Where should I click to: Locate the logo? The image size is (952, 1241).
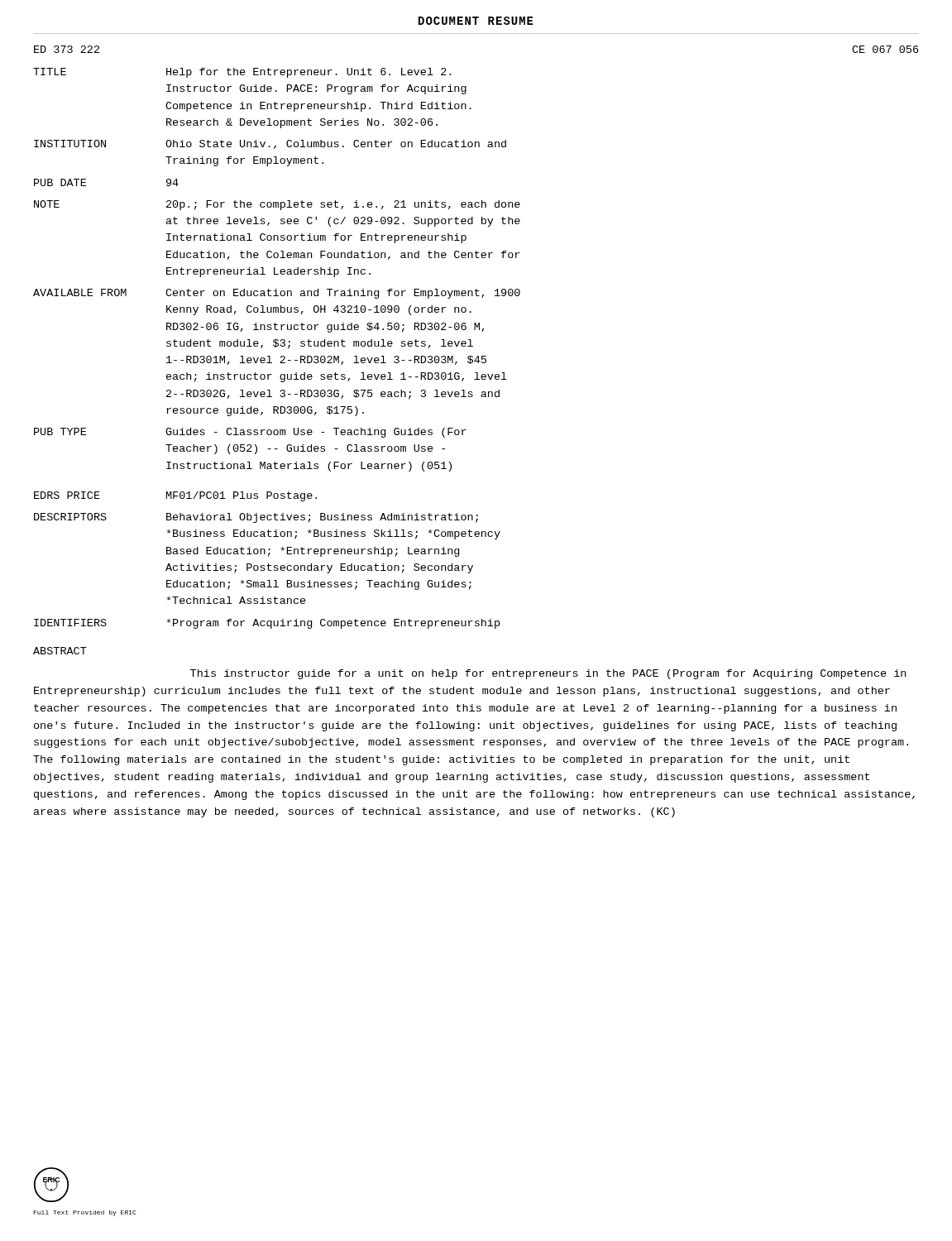[x=85, y=1191]
